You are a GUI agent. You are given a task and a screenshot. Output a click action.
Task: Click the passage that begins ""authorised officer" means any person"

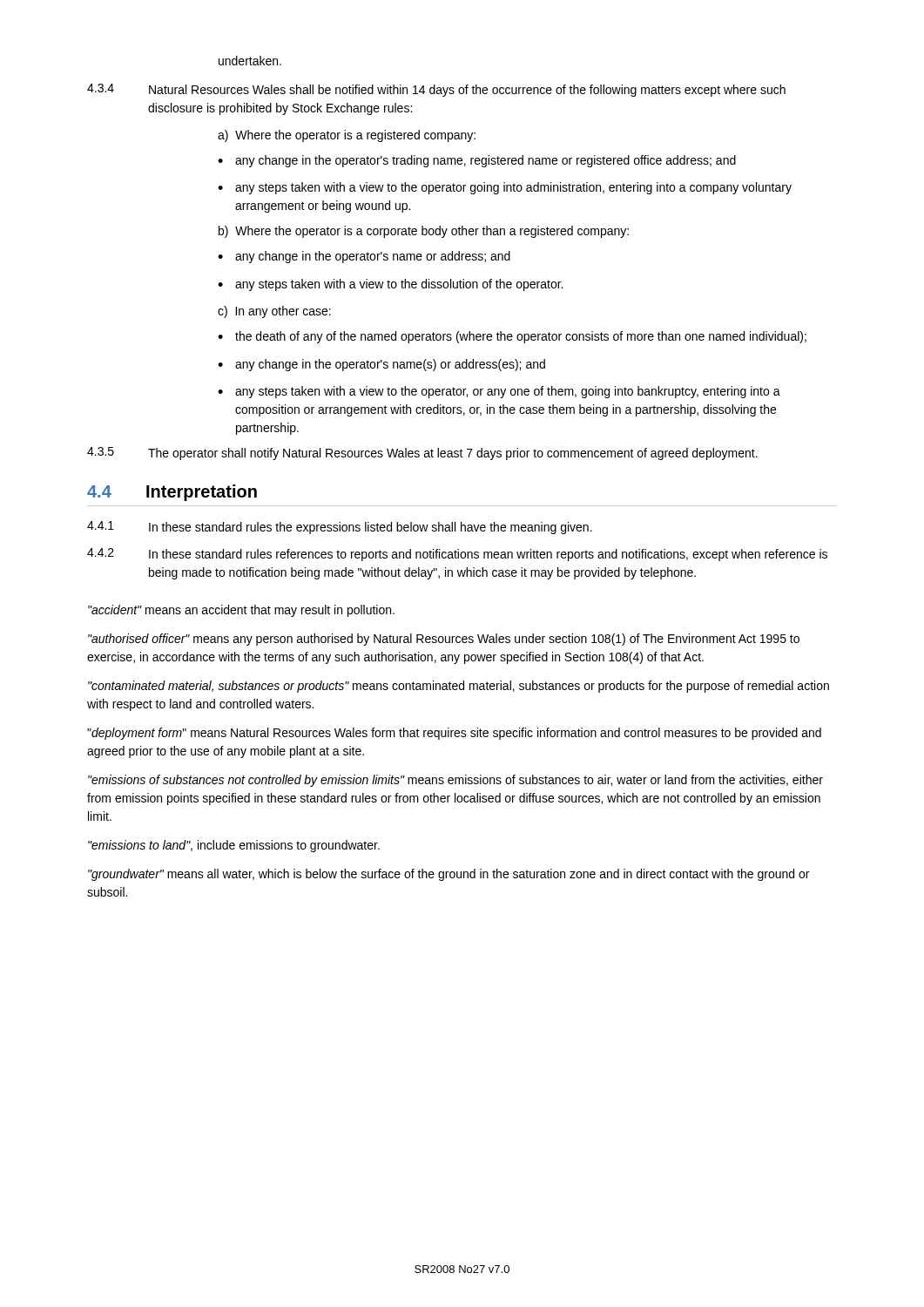[x=444, y=648]
